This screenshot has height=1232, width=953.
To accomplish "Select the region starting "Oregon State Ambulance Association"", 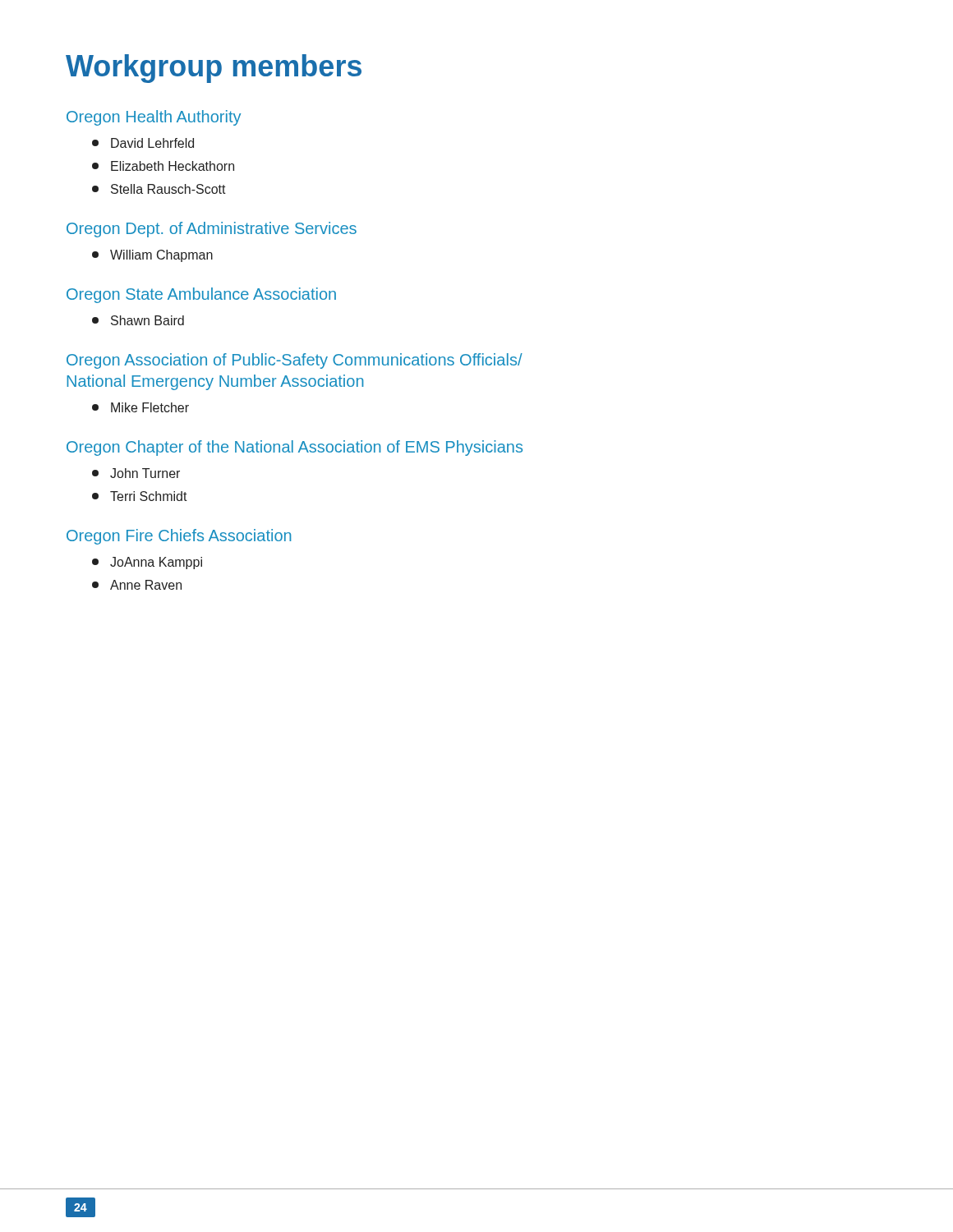I will tap(201, 294).
